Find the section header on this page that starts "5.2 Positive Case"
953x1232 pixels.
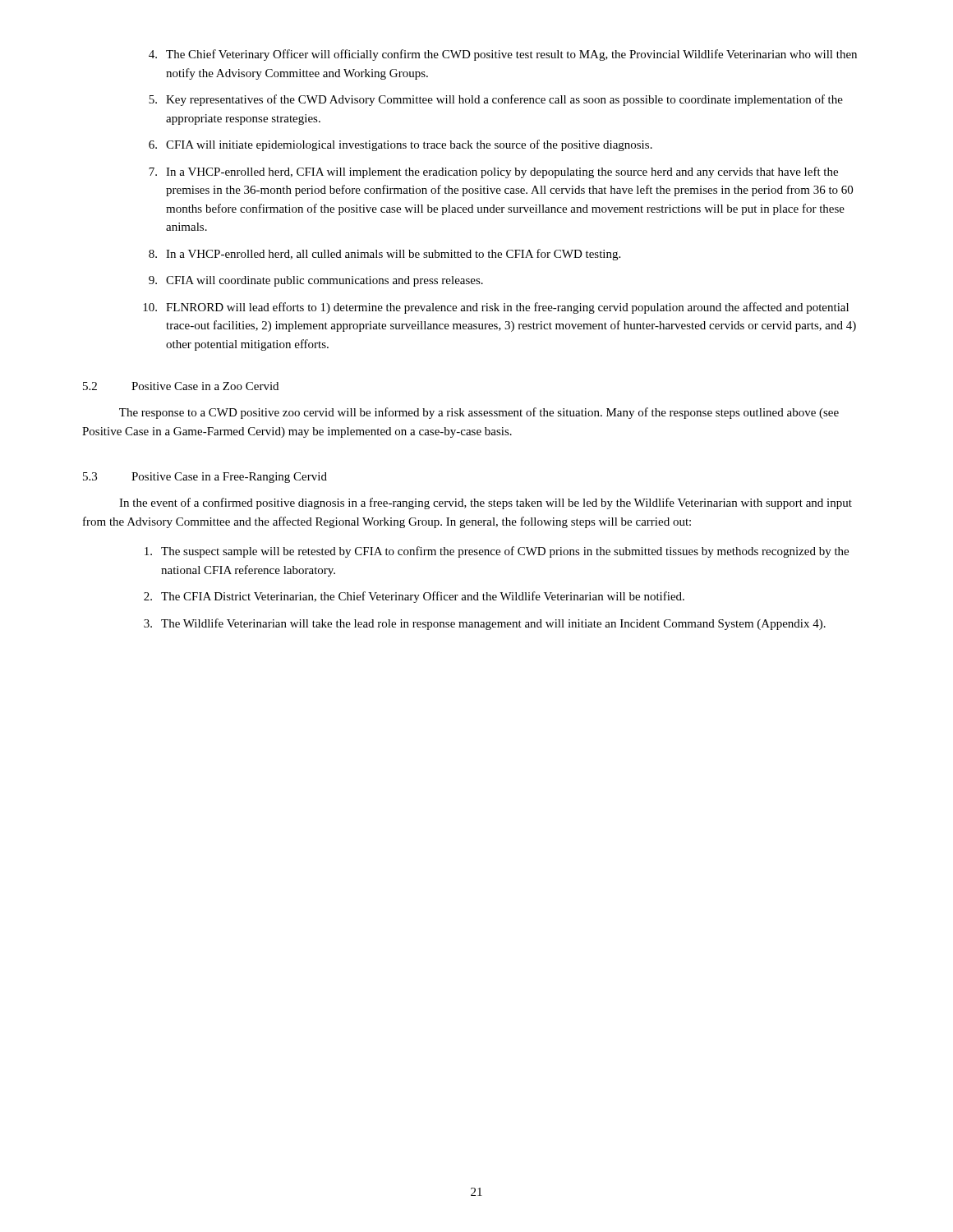pos(181,386)
